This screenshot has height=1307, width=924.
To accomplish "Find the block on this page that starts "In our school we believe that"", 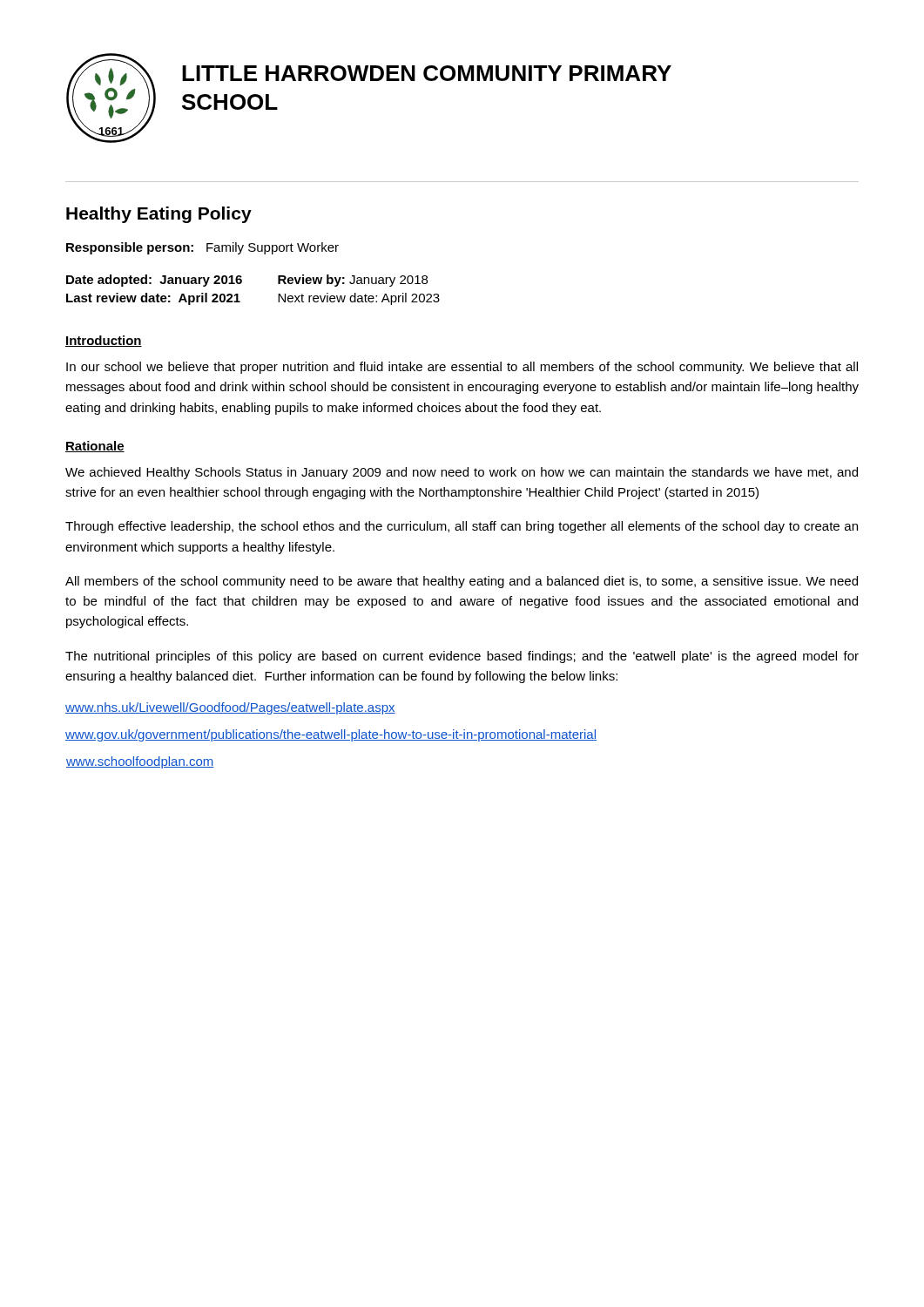I will tap(462, 387).
